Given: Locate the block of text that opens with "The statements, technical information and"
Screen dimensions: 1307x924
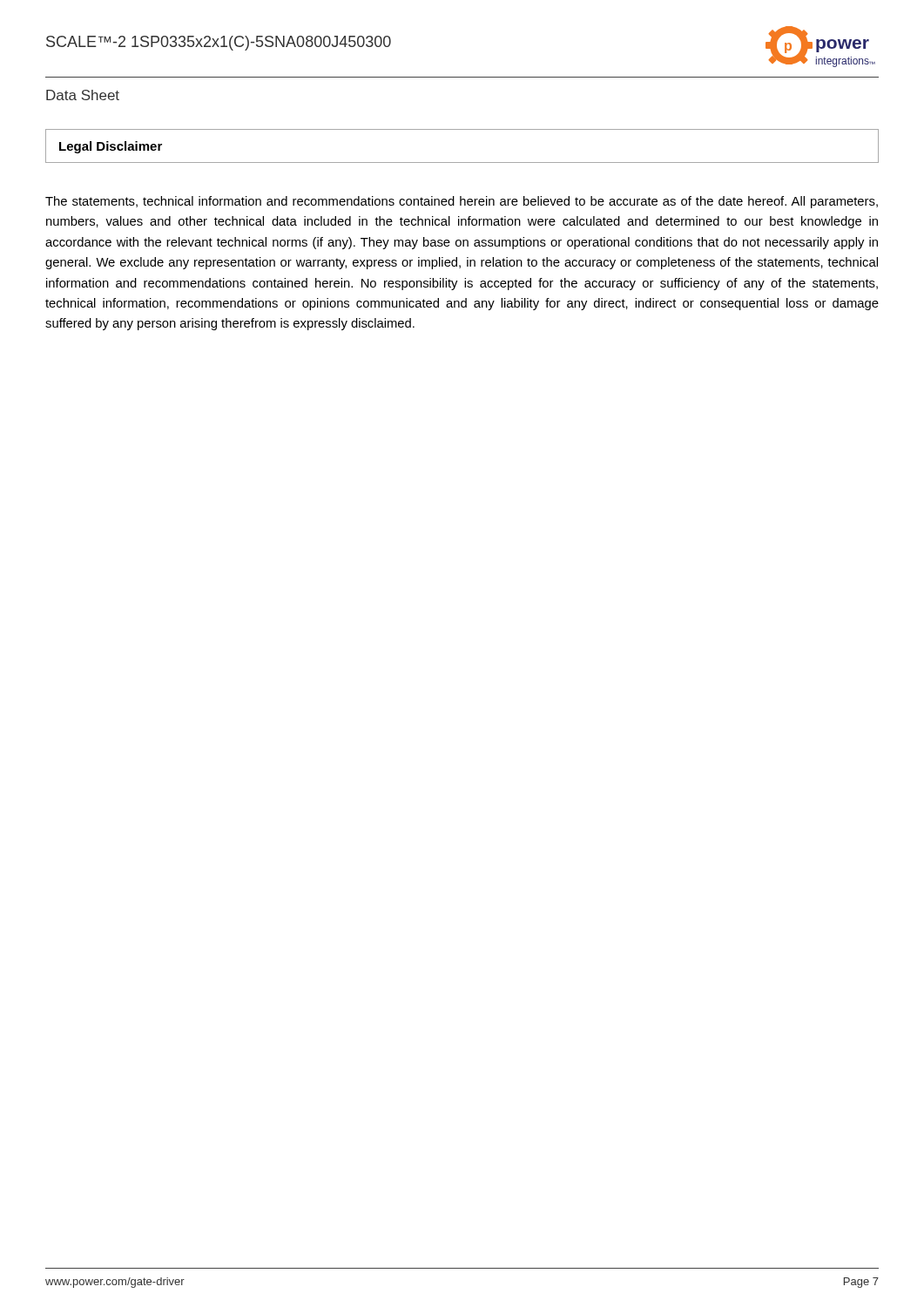Looking at the screenshot, I should [x=462, y=262].
